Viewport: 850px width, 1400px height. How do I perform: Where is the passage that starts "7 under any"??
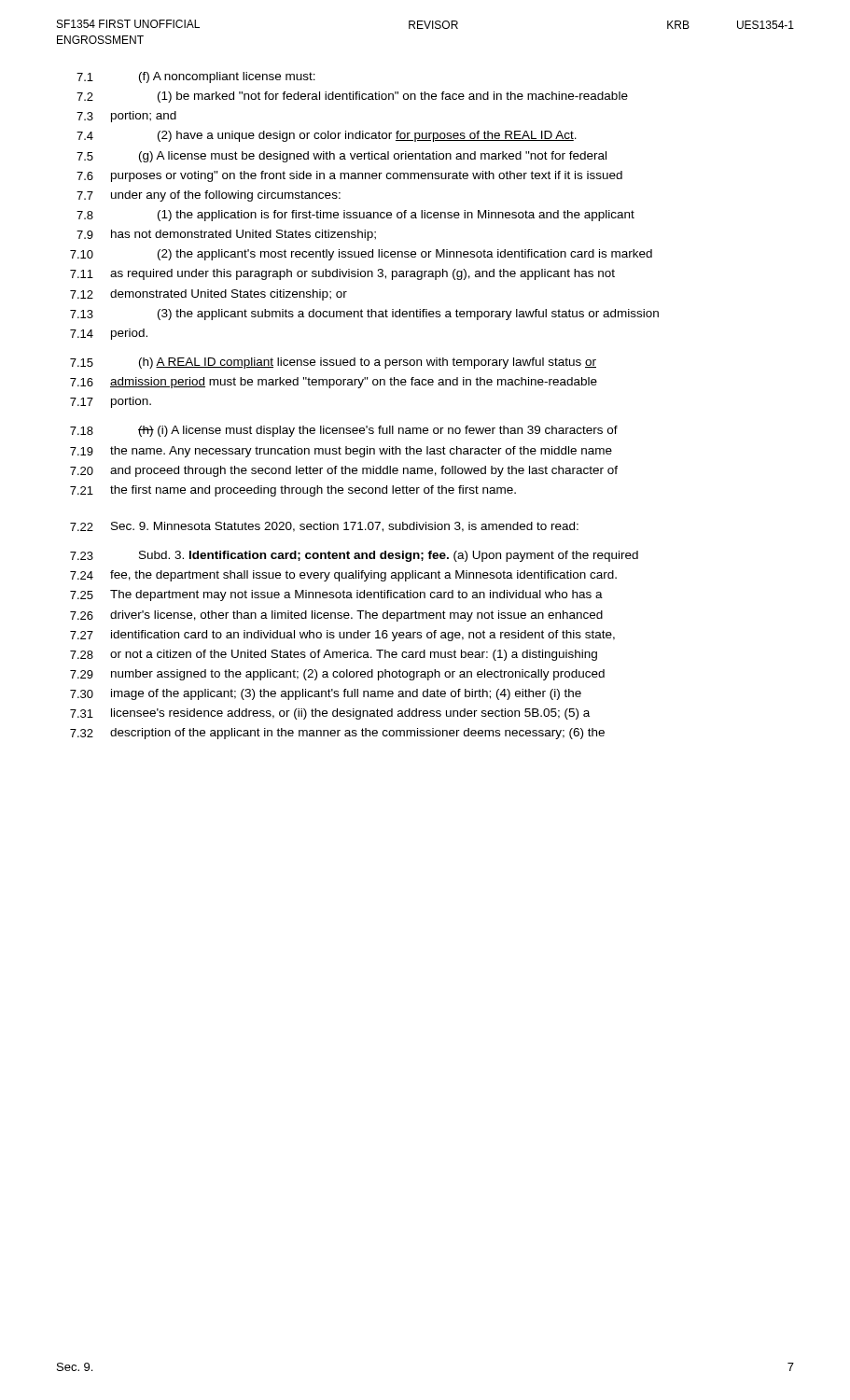[209, 196]
